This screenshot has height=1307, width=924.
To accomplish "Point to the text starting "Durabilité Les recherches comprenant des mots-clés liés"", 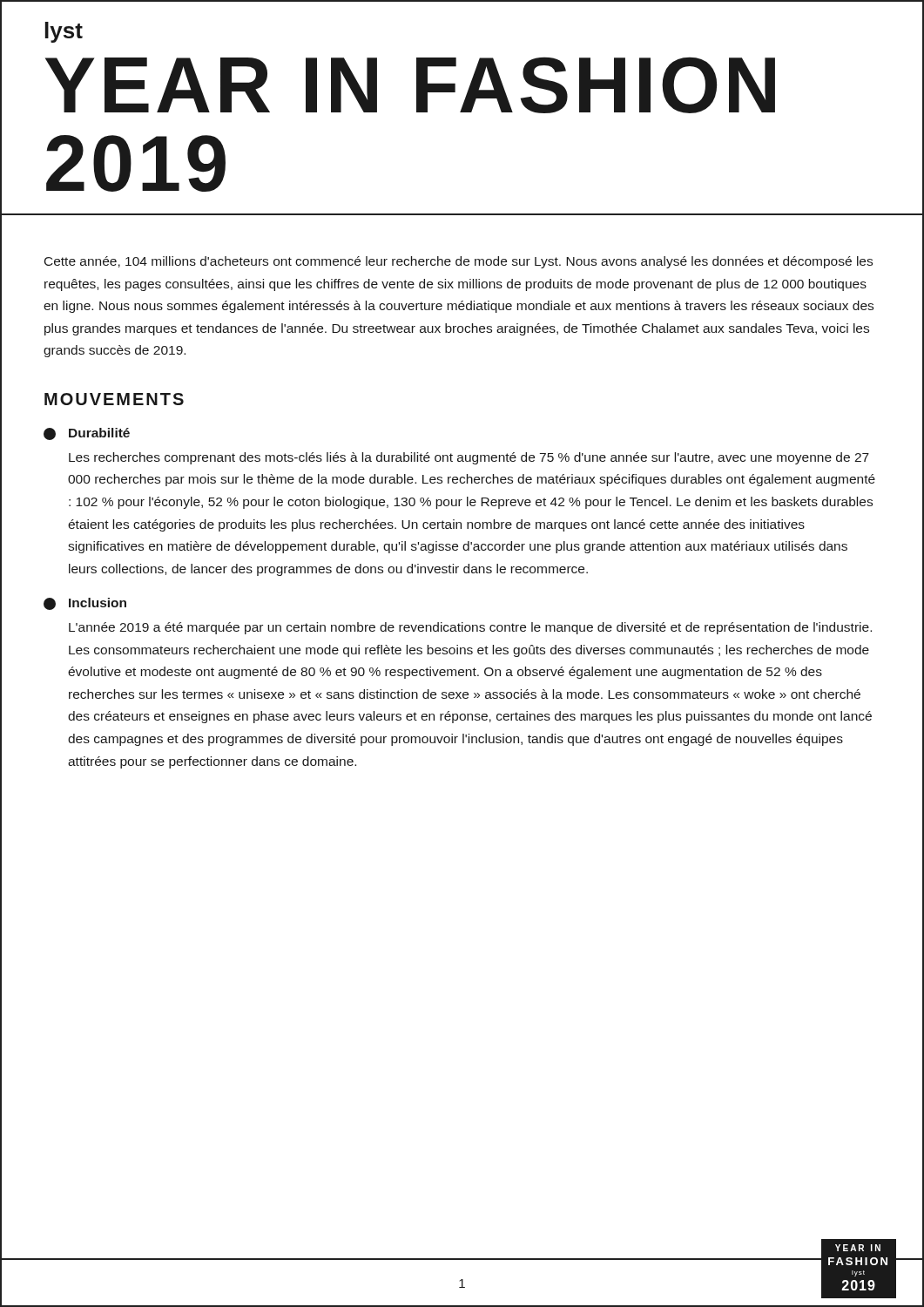I will click(462, 502).
